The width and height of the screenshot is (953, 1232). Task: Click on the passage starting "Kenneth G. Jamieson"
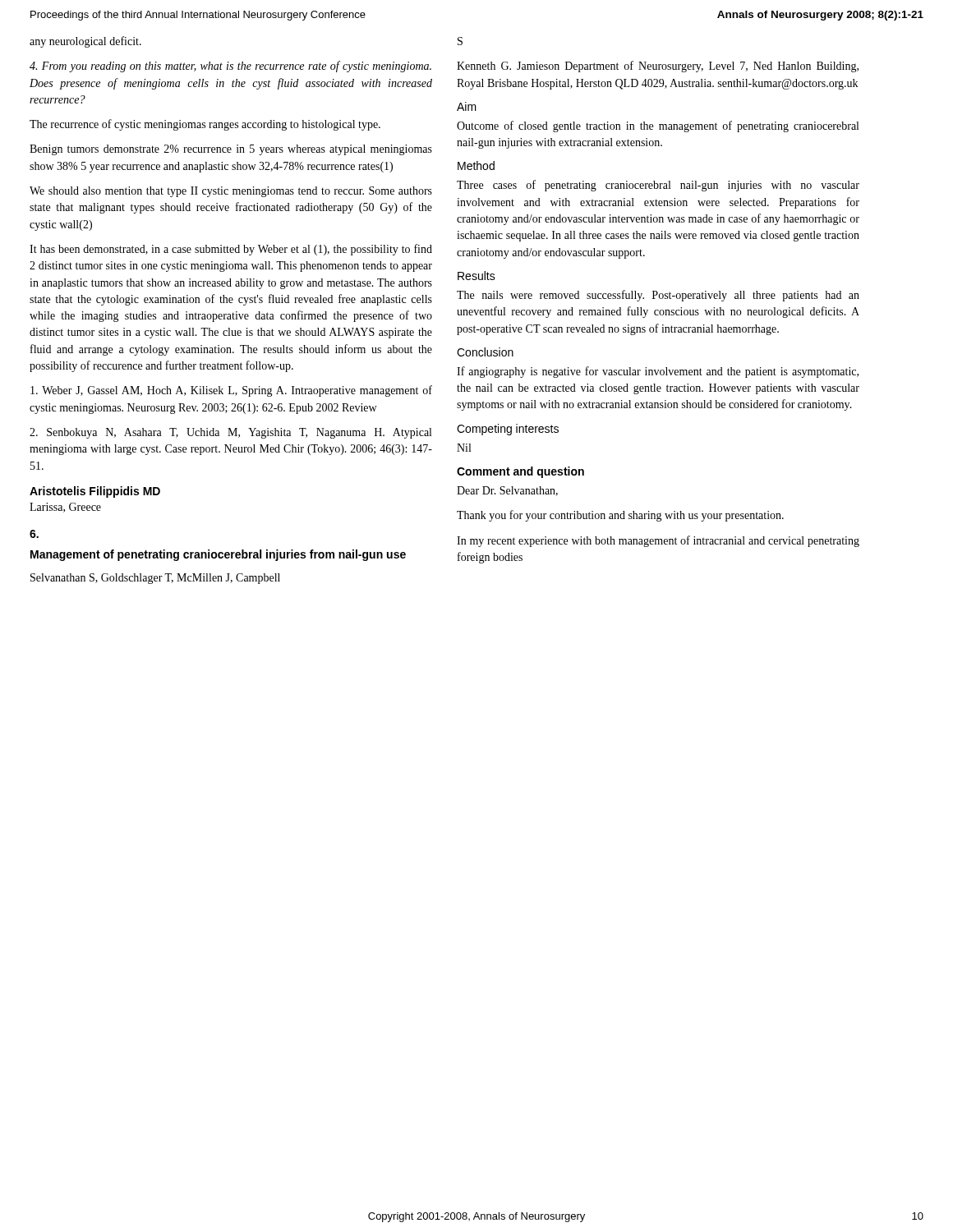click(x=658, y=75)
